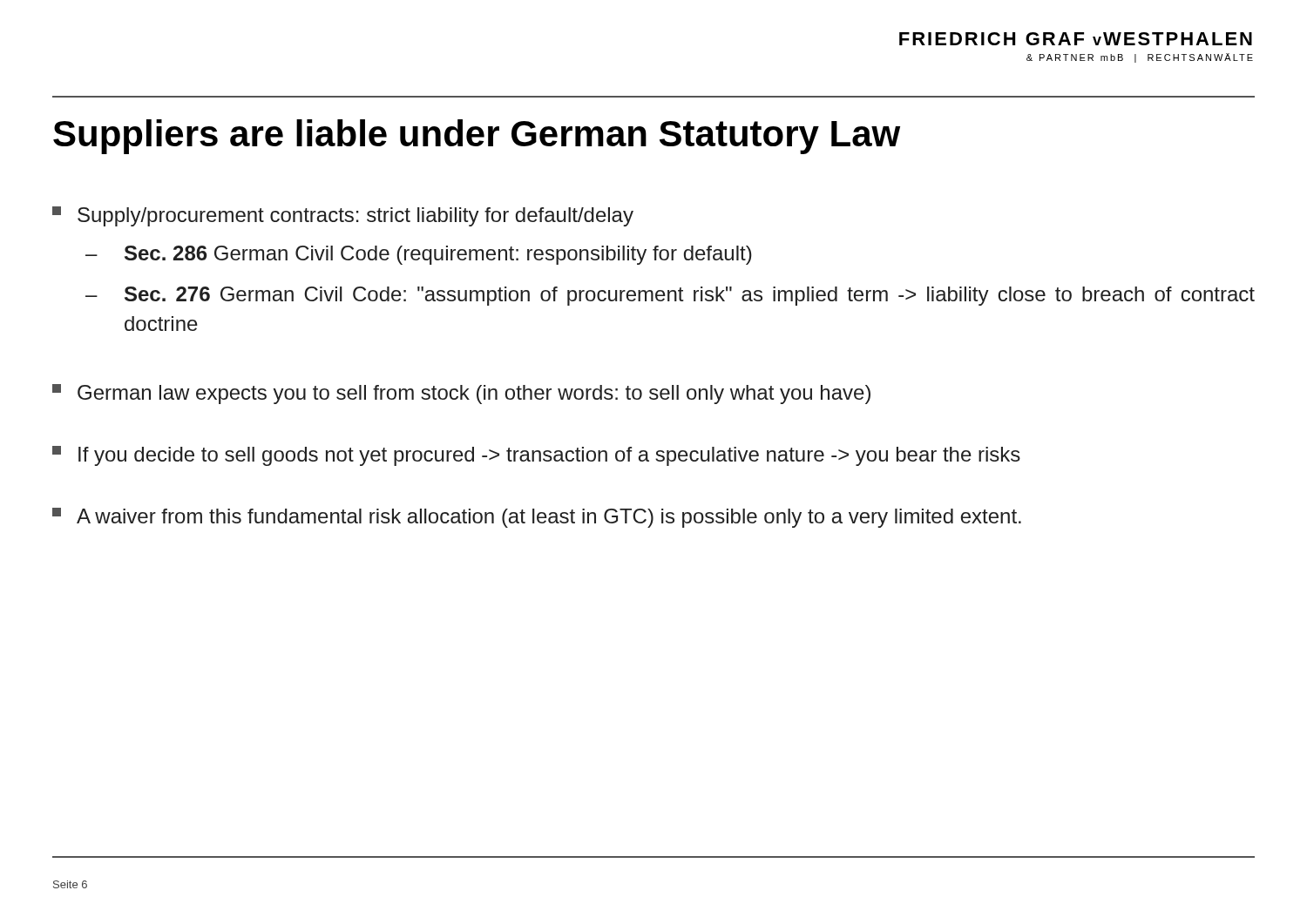Point to the region starting "German law expects you"
This screenshot has height=924, width=1307.
coord(654,395)
